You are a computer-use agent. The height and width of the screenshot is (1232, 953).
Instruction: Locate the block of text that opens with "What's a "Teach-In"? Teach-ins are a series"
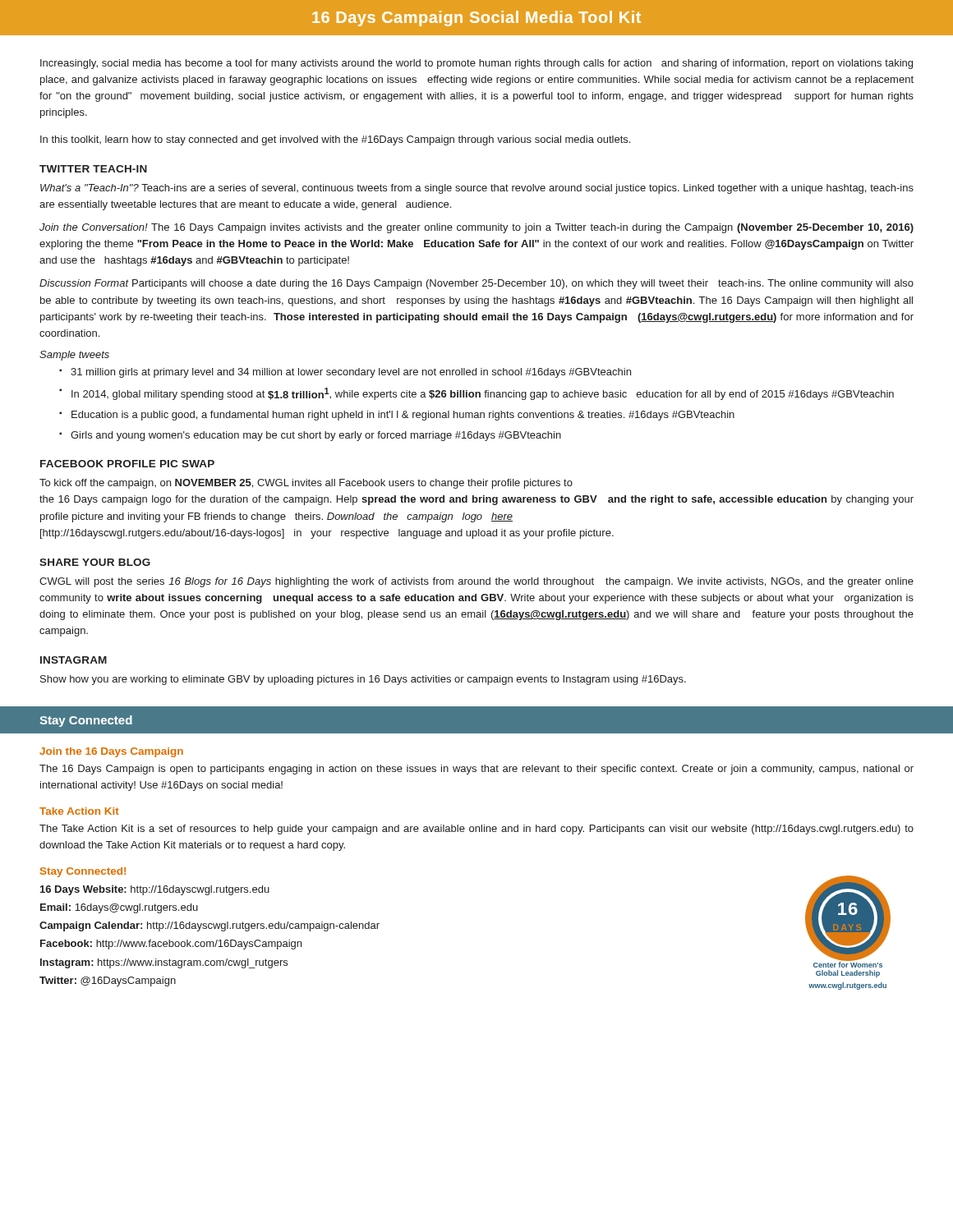[476, 196]
